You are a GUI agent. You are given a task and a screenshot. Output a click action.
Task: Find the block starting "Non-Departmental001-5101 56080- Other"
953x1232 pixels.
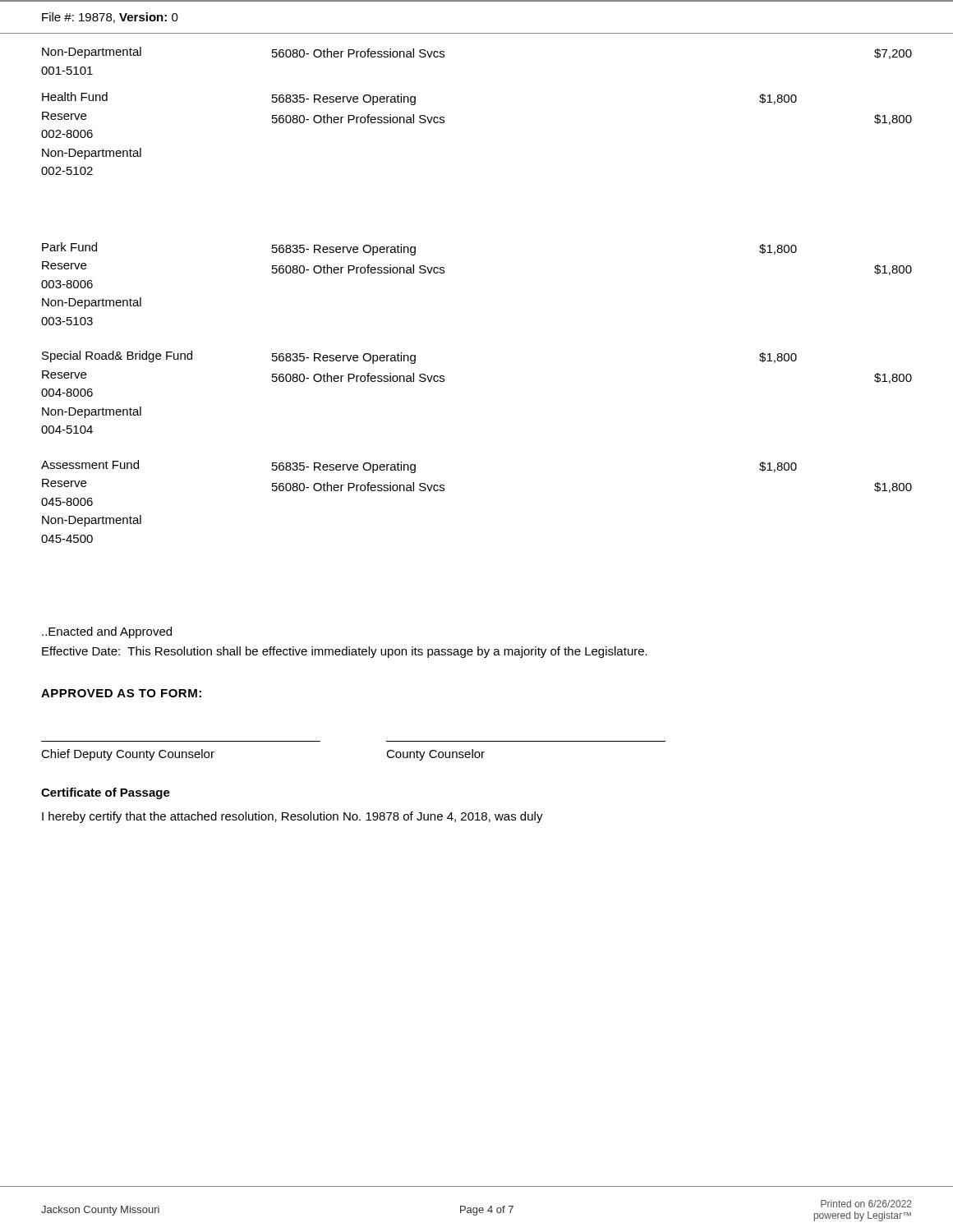[99, 53]
